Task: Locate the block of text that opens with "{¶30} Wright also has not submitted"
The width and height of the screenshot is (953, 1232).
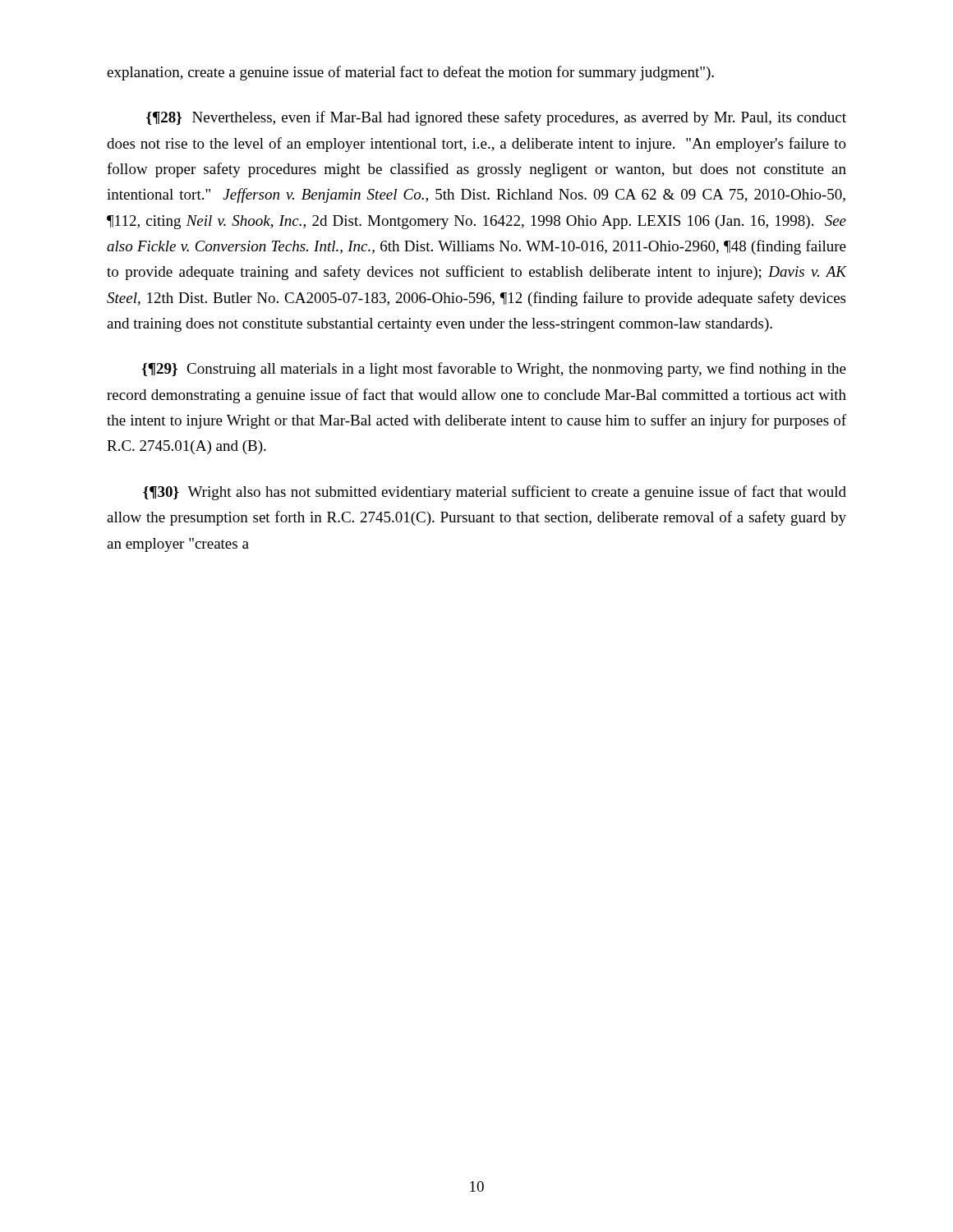Action: coord(476,517)
